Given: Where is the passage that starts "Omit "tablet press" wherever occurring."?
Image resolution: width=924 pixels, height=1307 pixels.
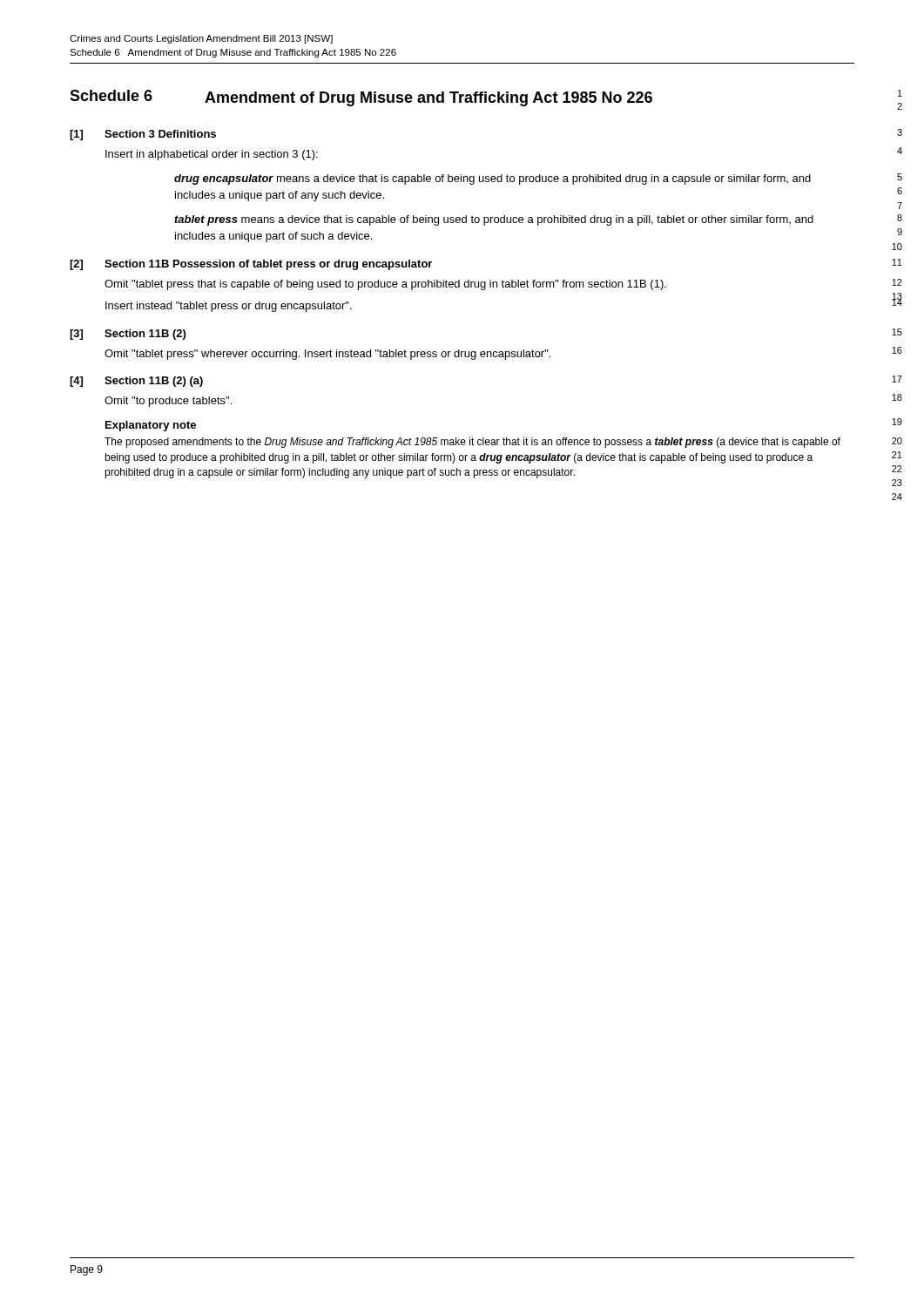Looking at the screenshot, I should coord(328,353).
